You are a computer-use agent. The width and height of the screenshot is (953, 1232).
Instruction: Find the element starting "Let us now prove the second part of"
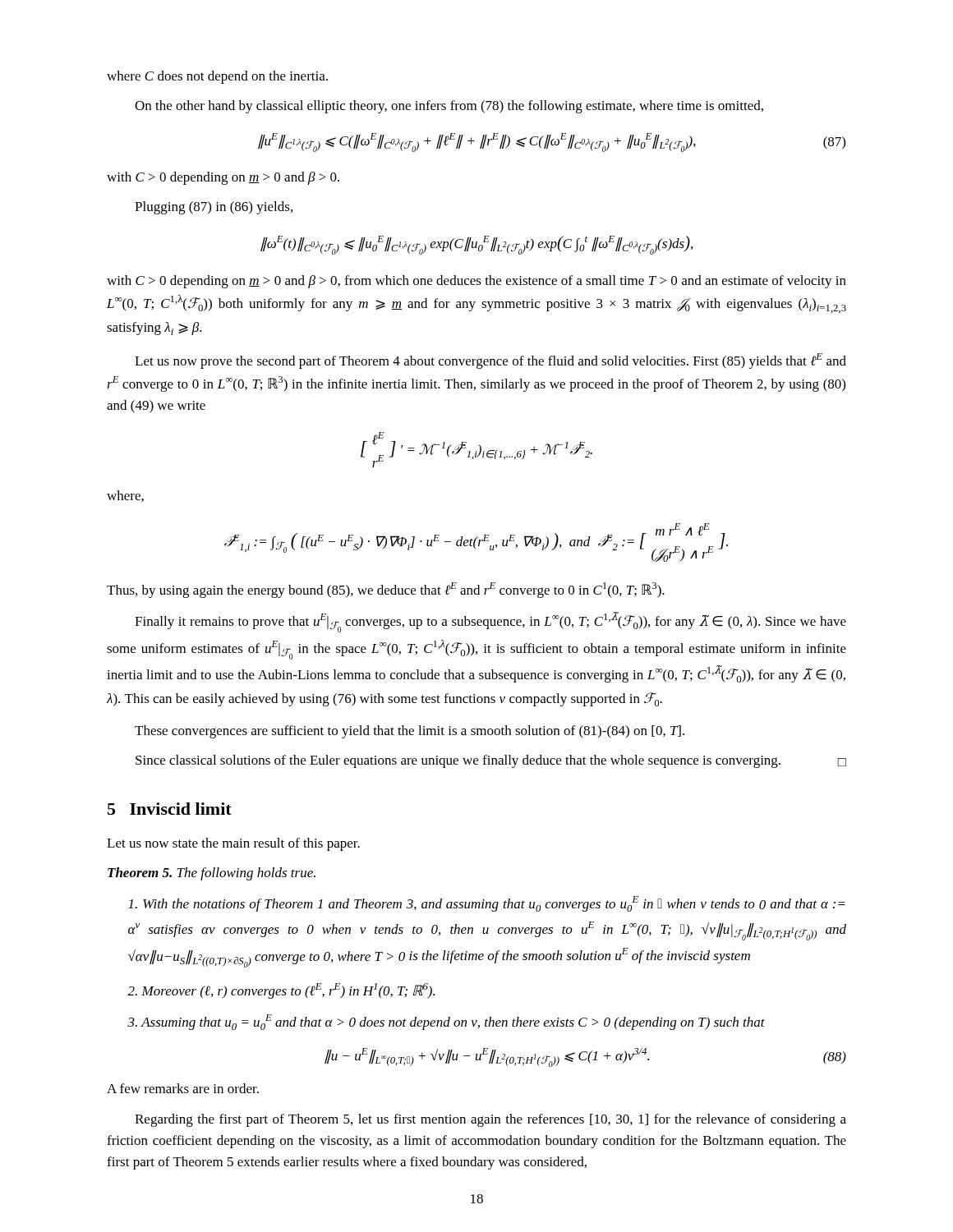[476, 383]
